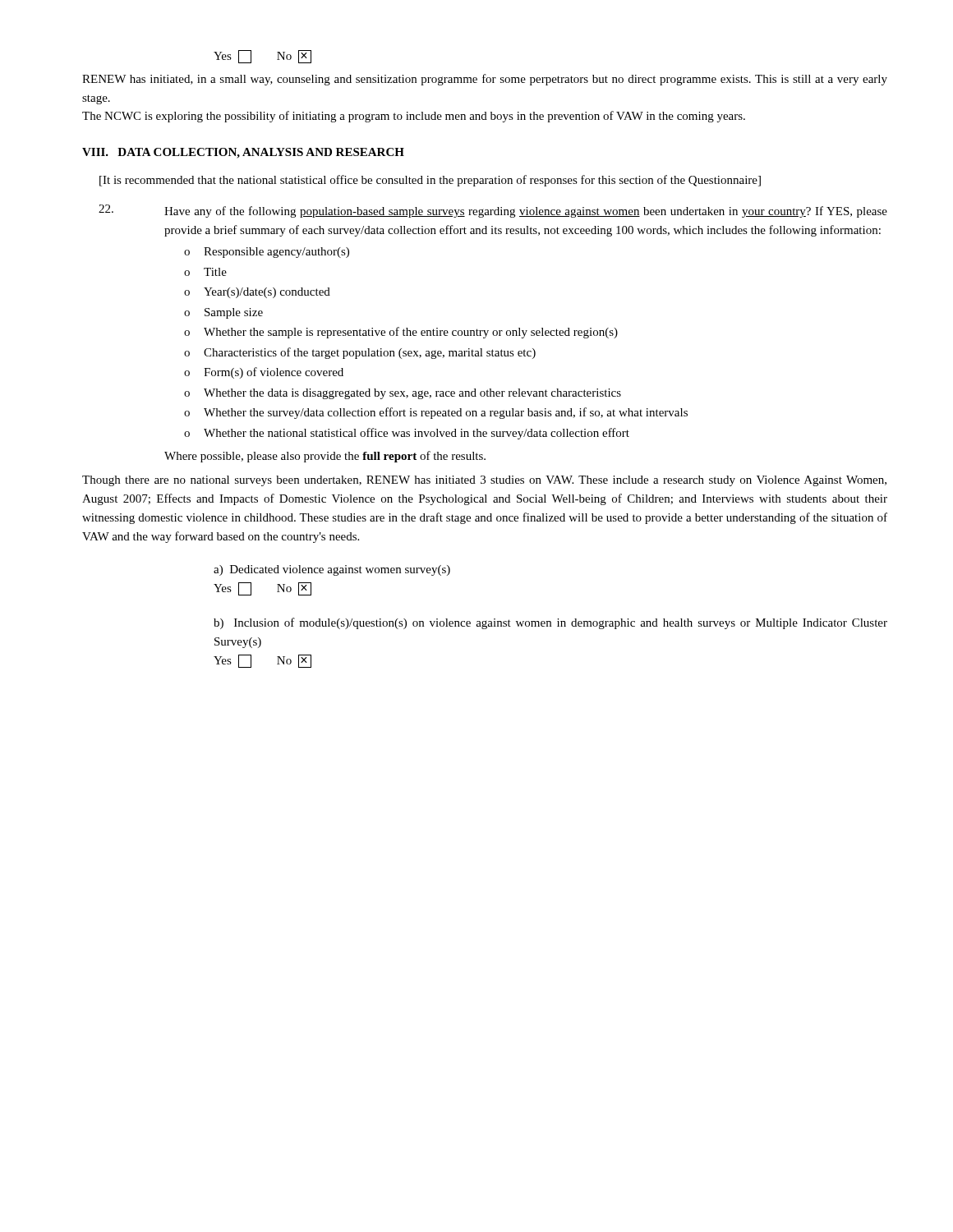Point to the block starting "o Year(s)/date(s) conducted"
This screenshot has width=953, height=1232.
(x=257, y=293)
